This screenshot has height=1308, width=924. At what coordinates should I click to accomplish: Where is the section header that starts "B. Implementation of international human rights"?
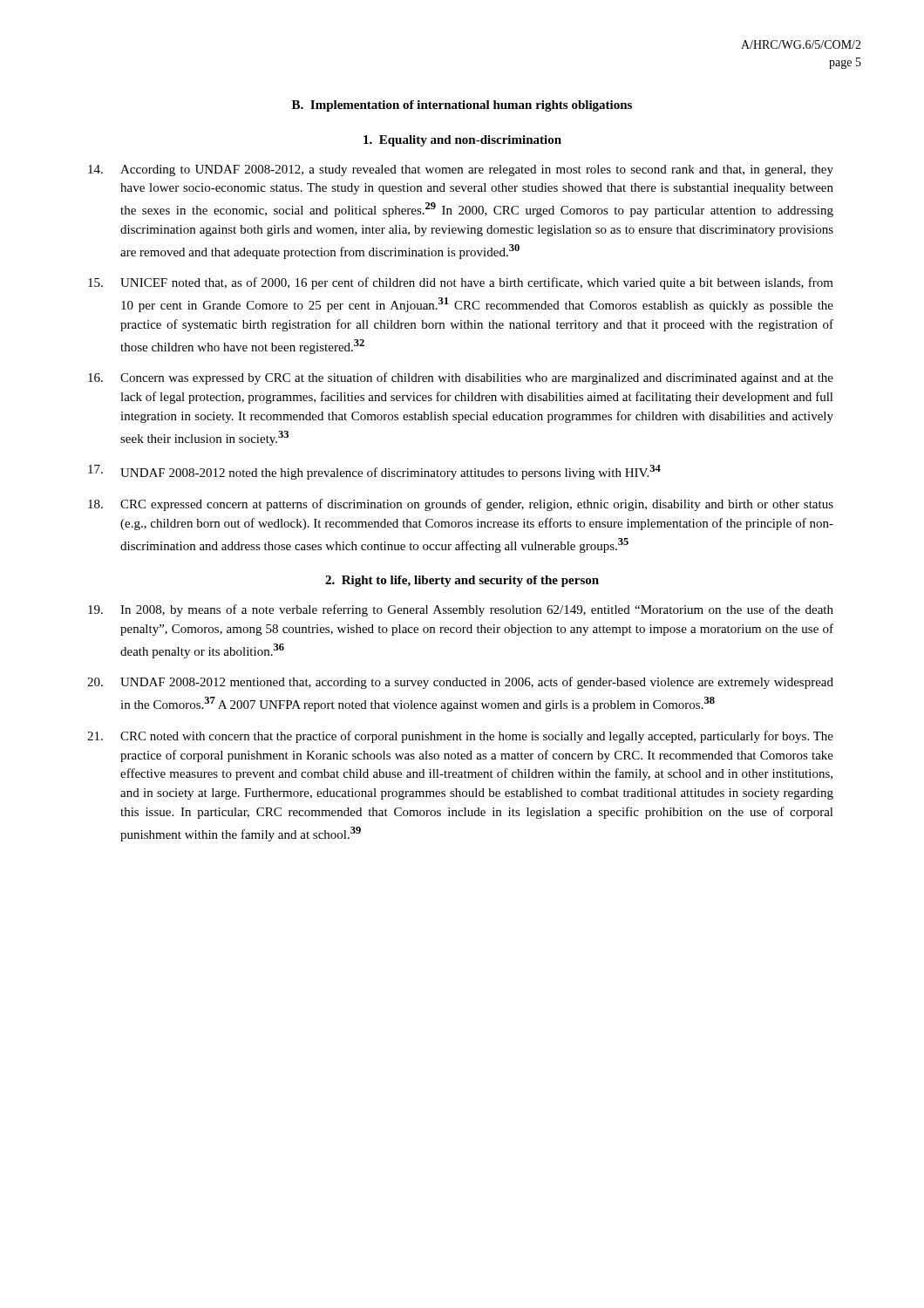pyautogui.click(x=462, y=105)
